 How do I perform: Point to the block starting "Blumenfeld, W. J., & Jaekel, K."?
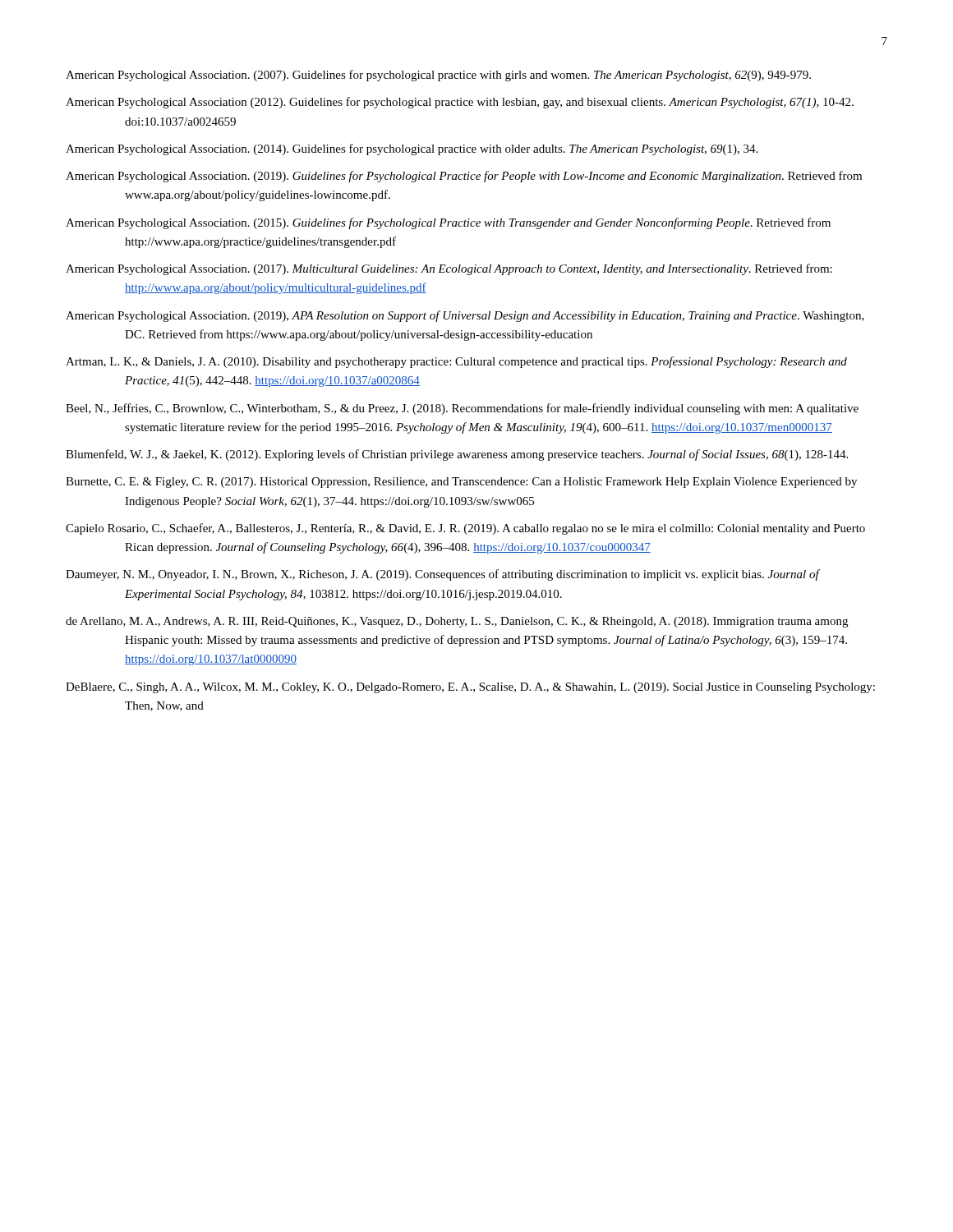[x=457, y=454]
